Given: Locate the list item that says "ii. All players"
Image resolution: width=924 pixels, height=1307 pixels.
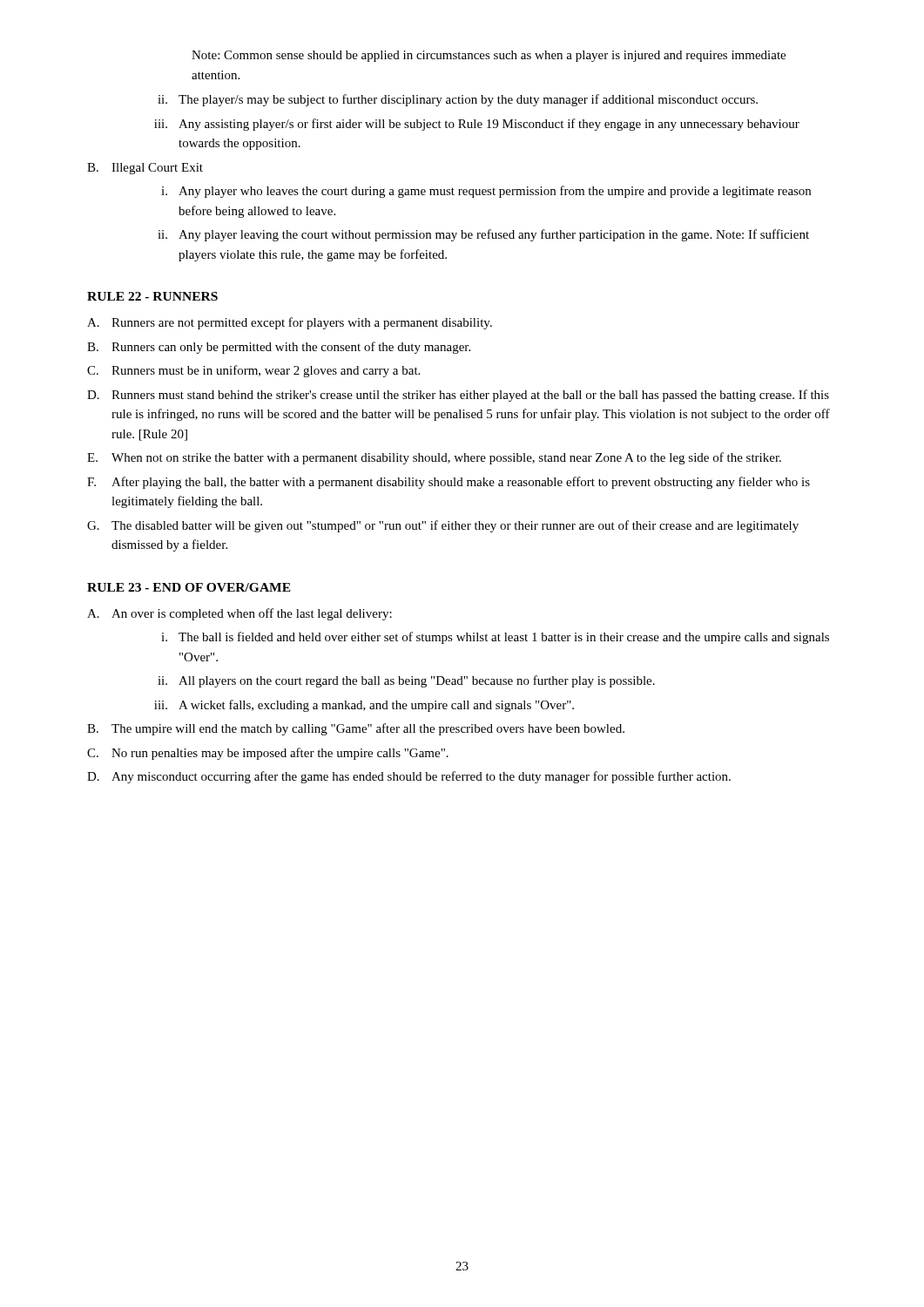Looking at the screenshot, I should coord(486,681).
